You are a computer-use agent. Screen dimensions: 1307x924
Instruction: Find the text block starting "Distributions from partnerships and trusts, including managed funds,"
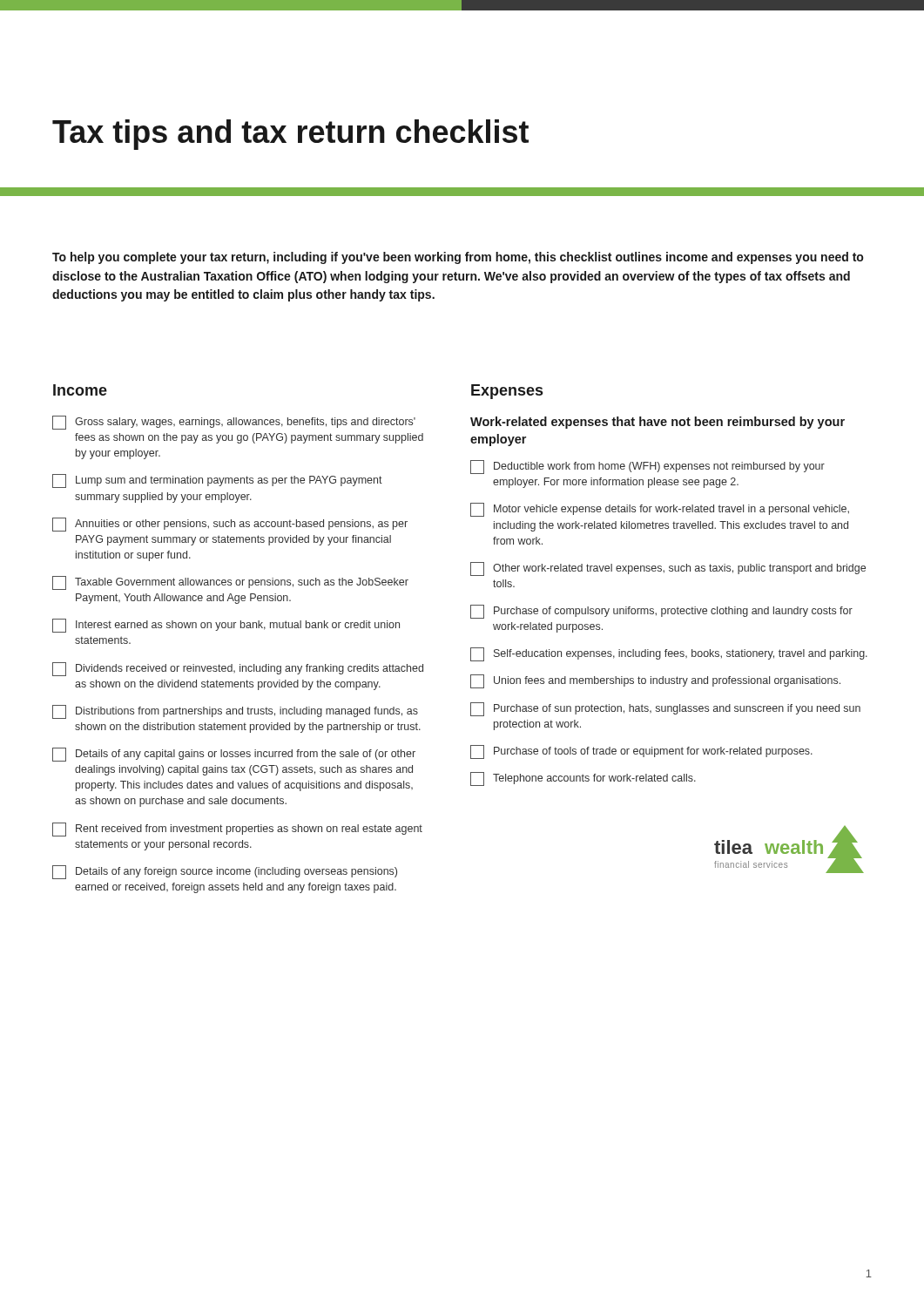pos(240,719)
